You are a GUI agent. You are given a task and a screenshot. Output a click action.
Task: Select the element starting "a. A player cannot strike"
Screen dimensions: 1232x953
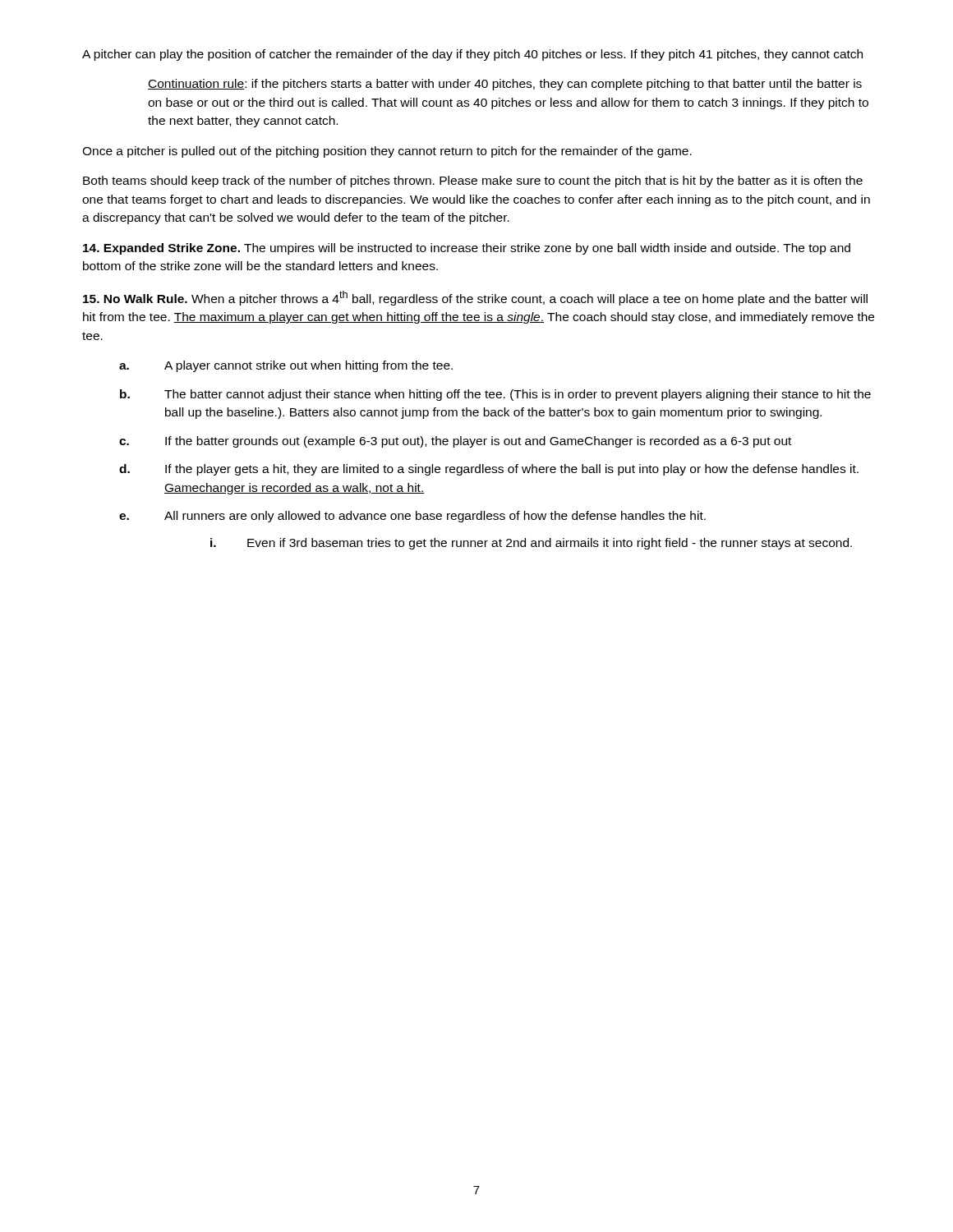tap(286, 366)
